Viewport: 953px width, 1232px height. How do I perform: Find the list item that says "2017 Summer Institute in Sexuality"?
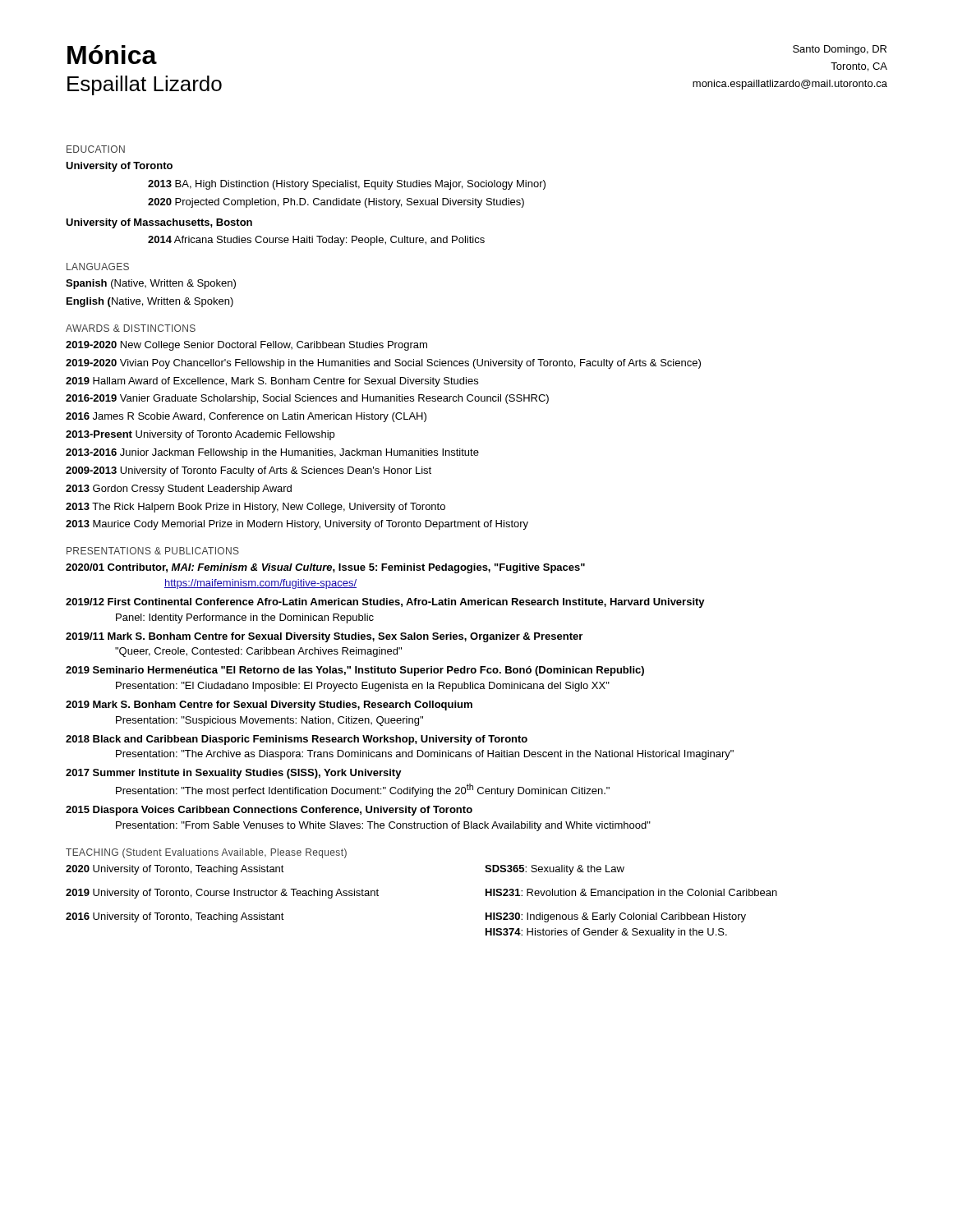point(338,783)
